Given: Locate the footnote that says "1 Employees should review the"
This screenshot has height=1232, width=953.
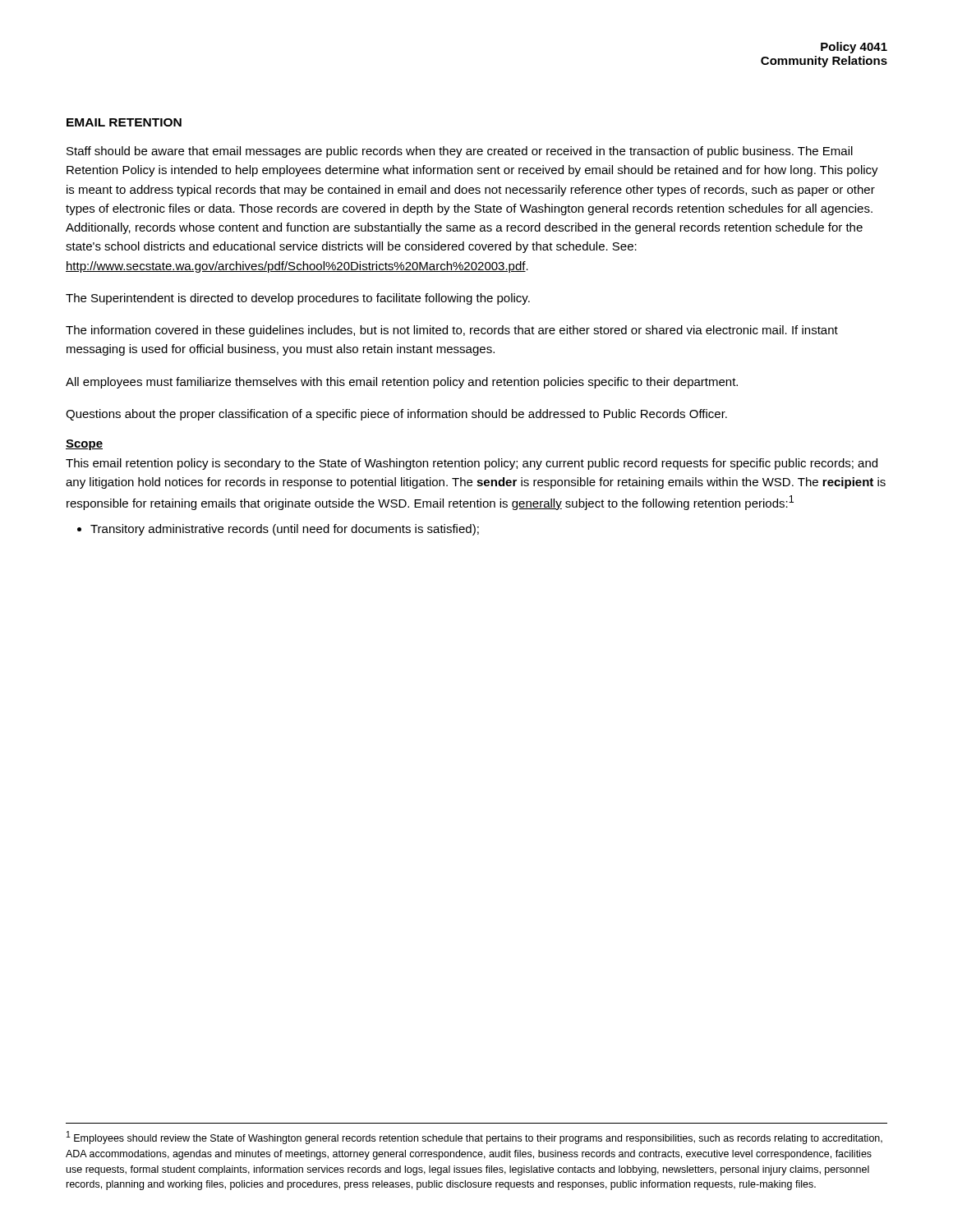Looking at the screenshot, I should coord(476,1160).
